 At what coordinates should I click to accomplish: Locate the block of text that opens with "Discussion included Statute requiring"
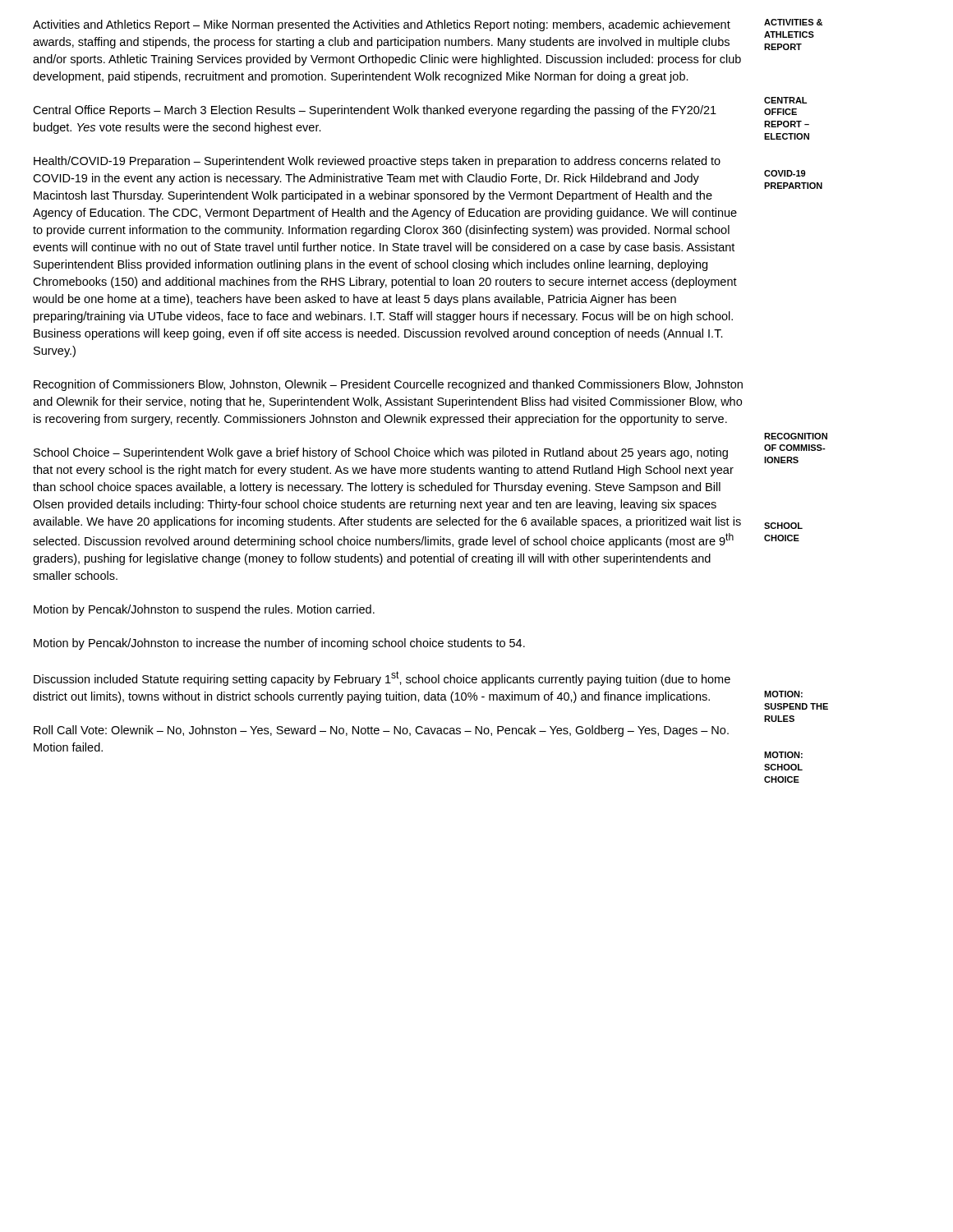click(382, 686)
